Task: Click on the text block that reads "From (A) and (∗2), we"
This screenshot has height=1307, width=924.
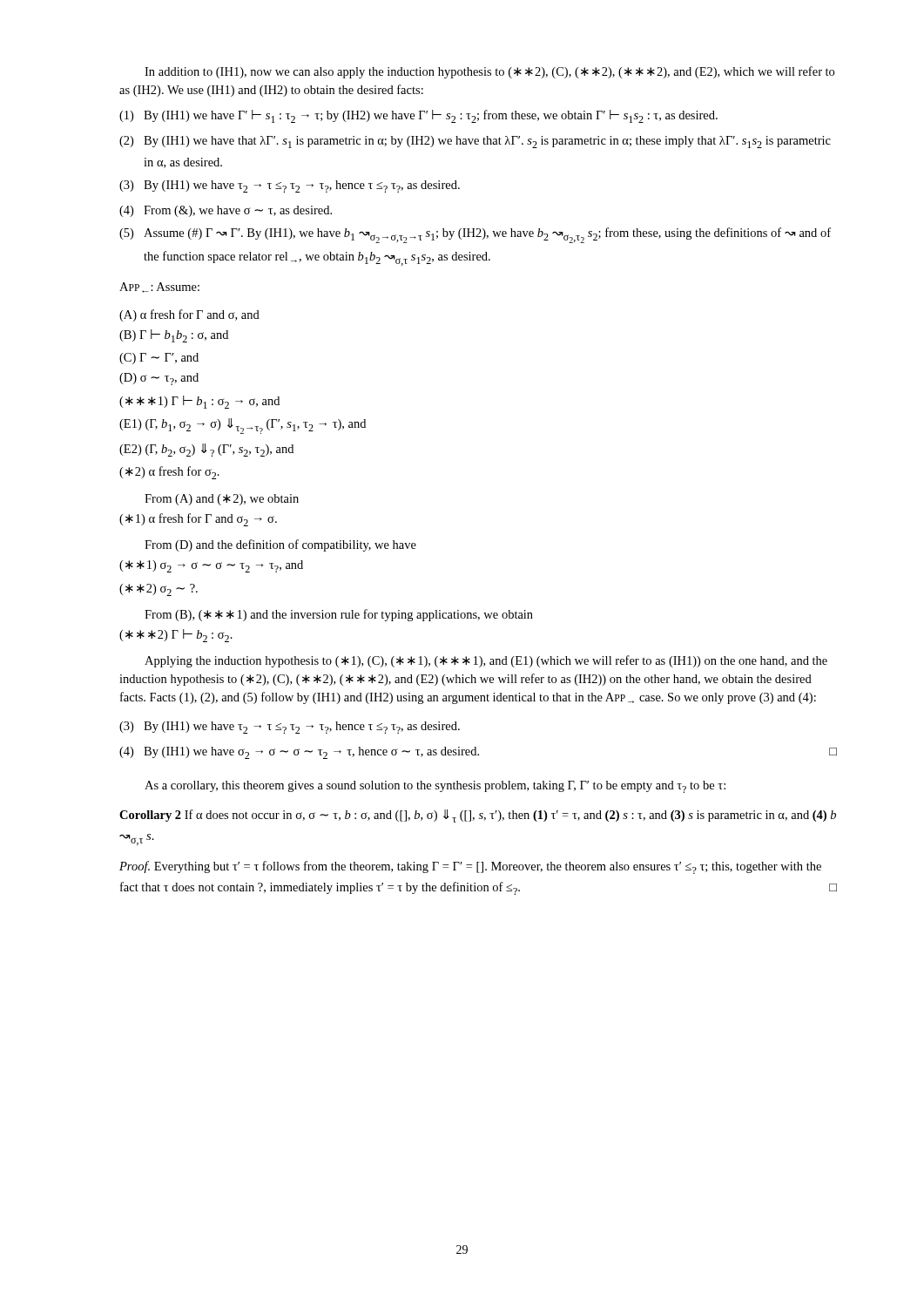Action: point(222,500)
